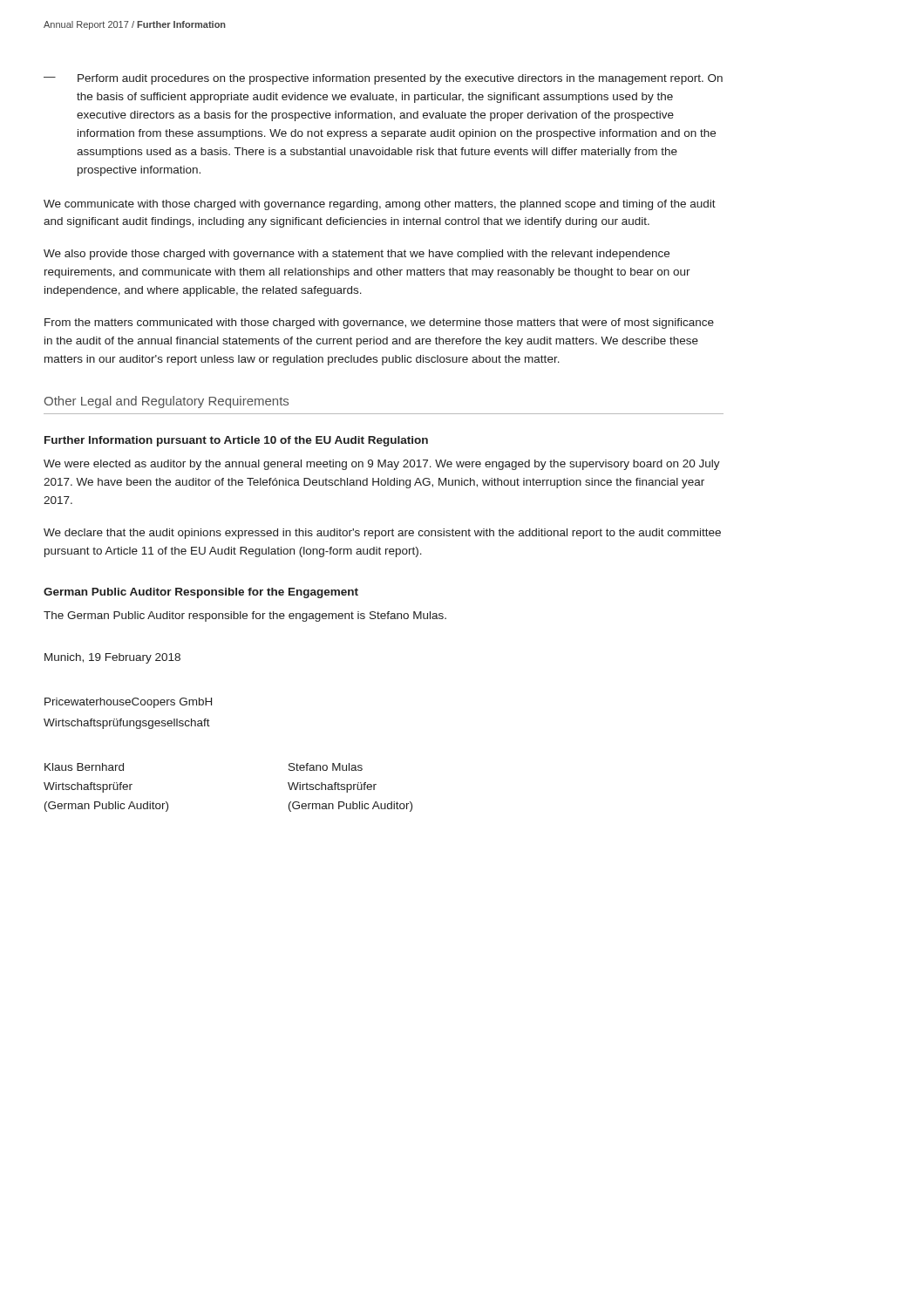This screenshot has height=1308, width=924.
Task: Locate the text containing "Munich, 19 February 2018"
Action: 112,657
